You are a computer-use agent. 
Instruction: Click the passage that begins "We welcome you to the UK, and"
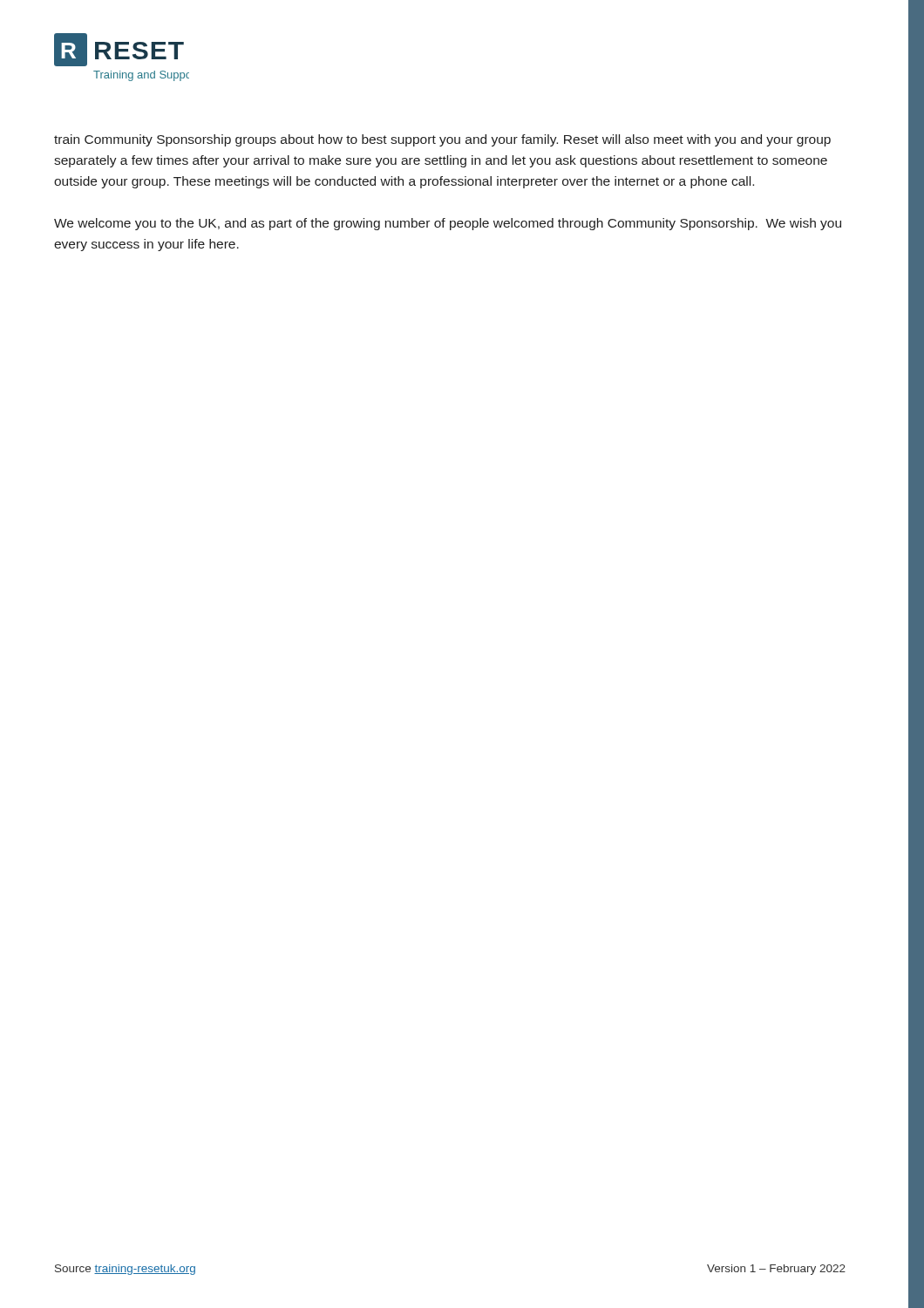[448, 233]
